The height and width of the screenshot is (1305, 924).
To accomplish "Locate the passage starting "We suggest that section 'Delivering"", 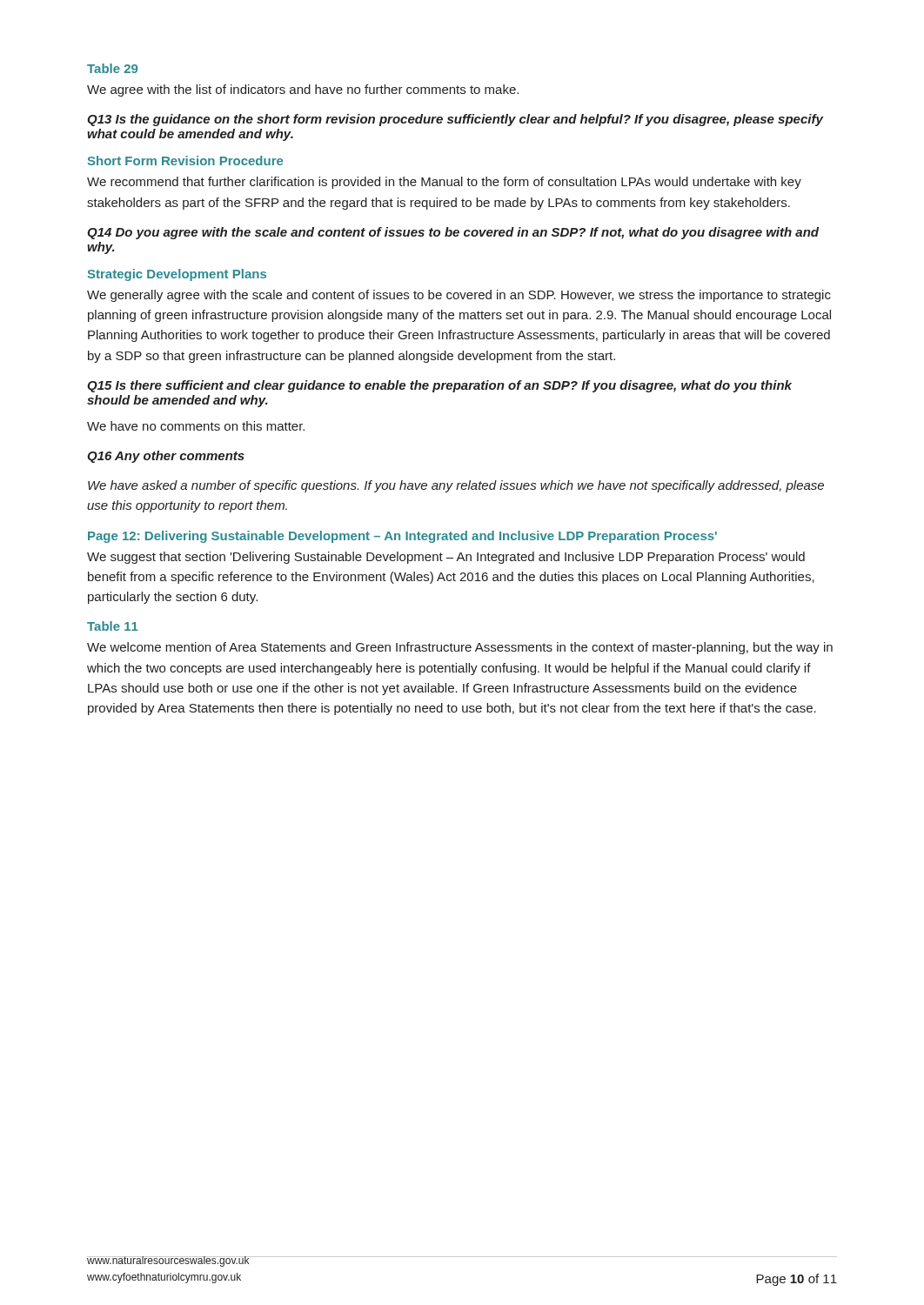I will coord(451,576).
